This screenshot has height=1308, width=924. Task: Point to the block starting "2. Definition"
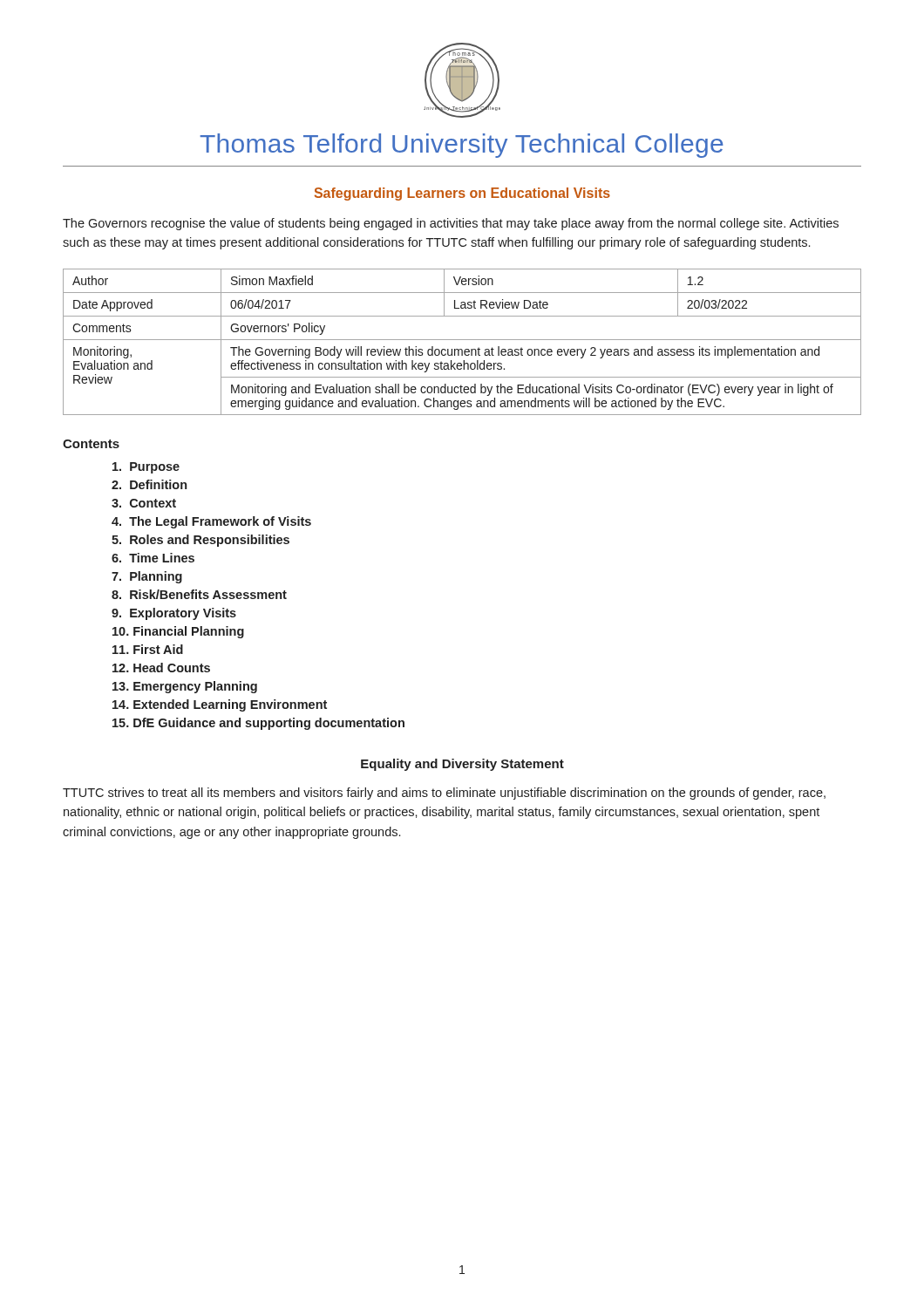pos(150,485)
